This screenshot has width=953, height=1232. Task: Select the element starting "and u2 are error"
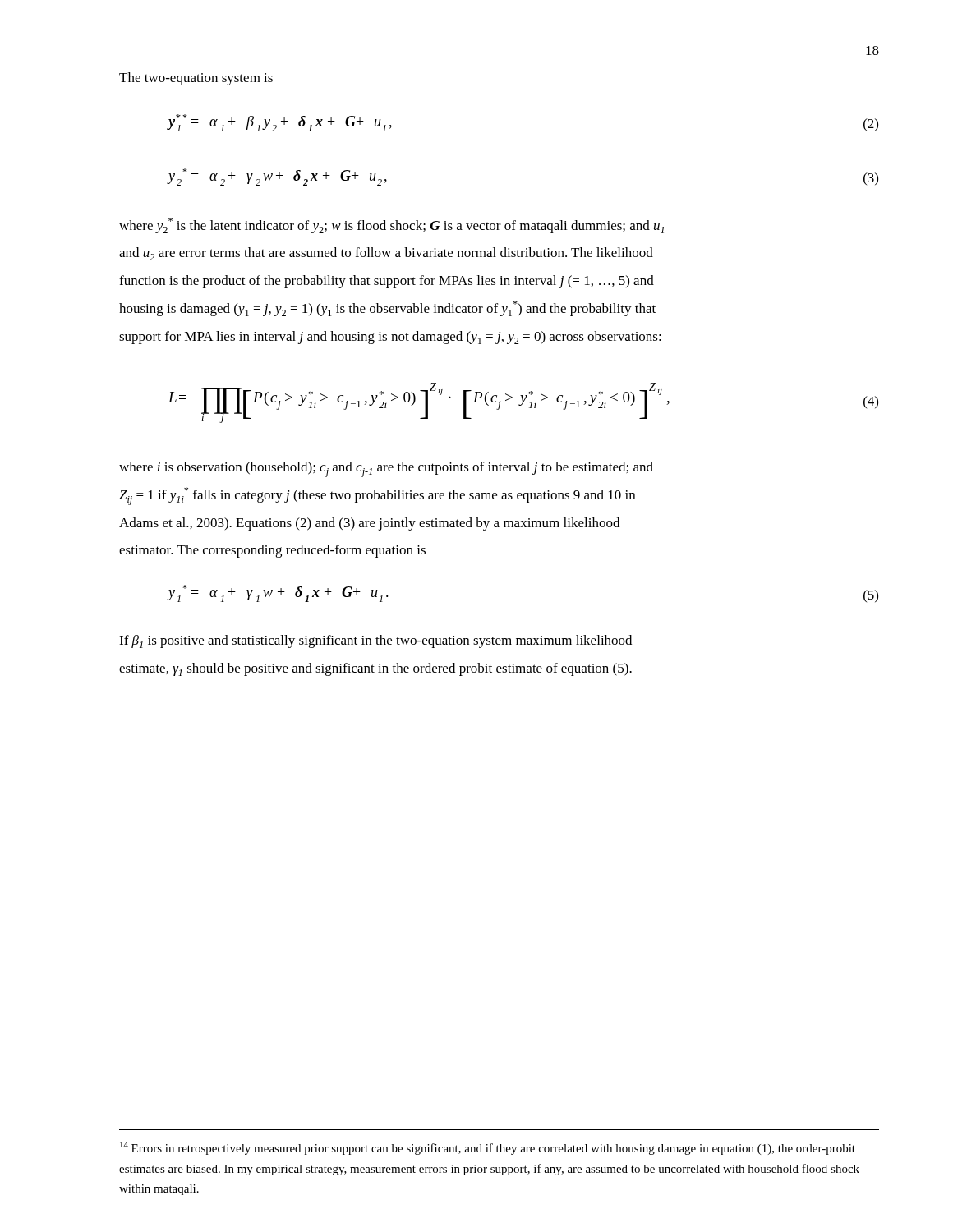click(386, 254)
